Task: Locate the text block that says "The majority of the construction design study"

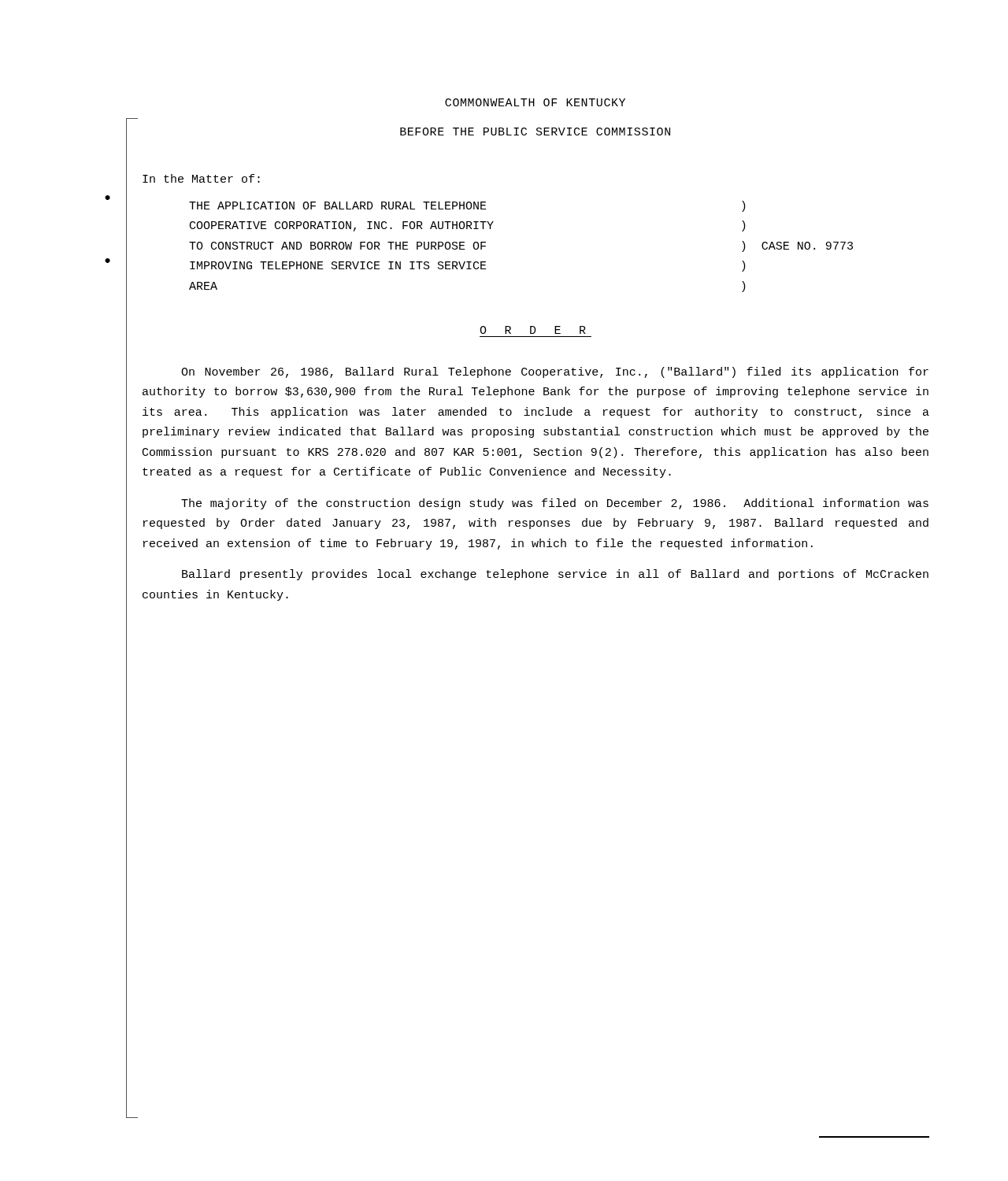Action: click(x=536, y=524)
